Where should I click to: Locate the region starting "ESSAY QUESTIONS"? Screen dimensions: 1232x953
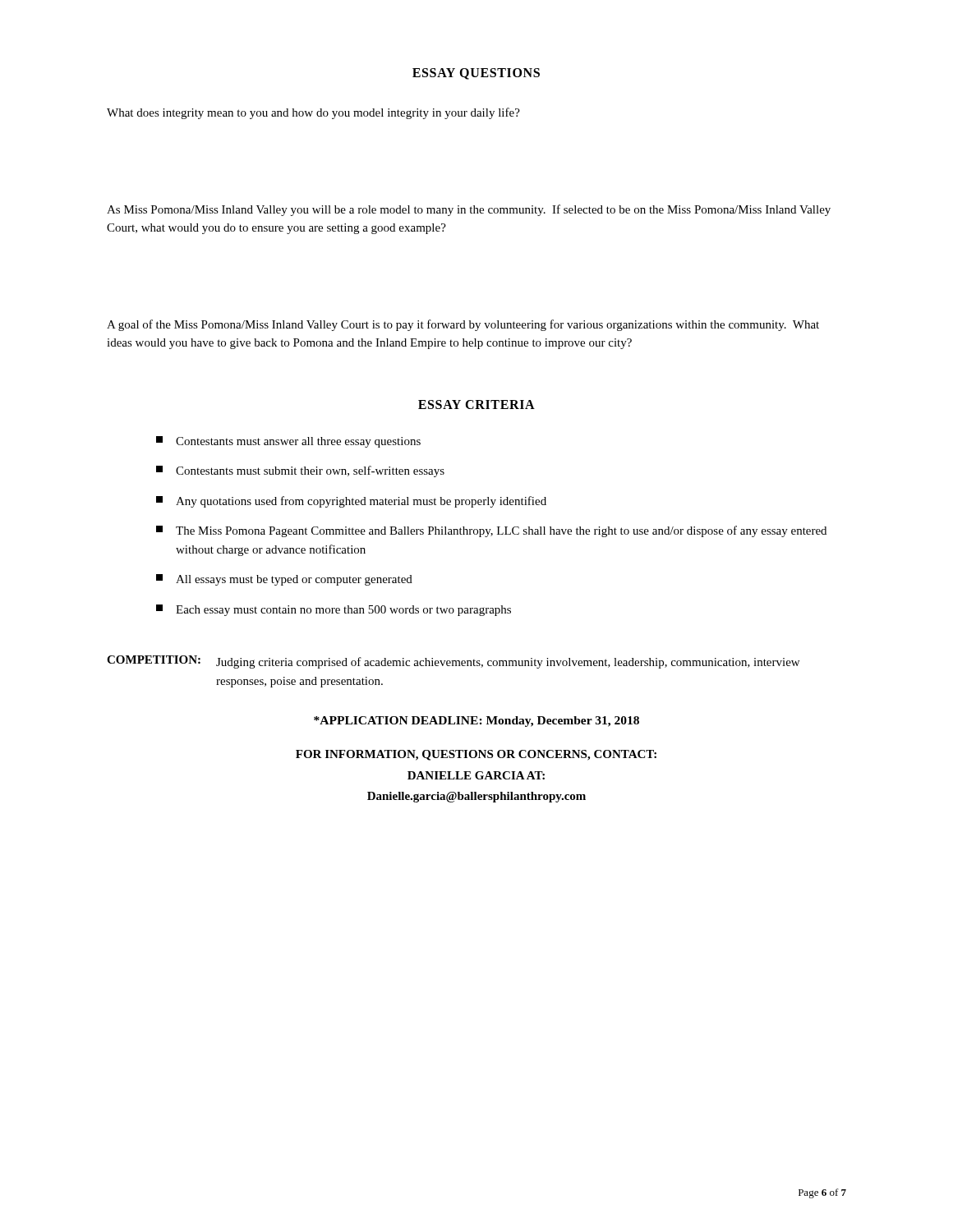(x=476, y=73)
